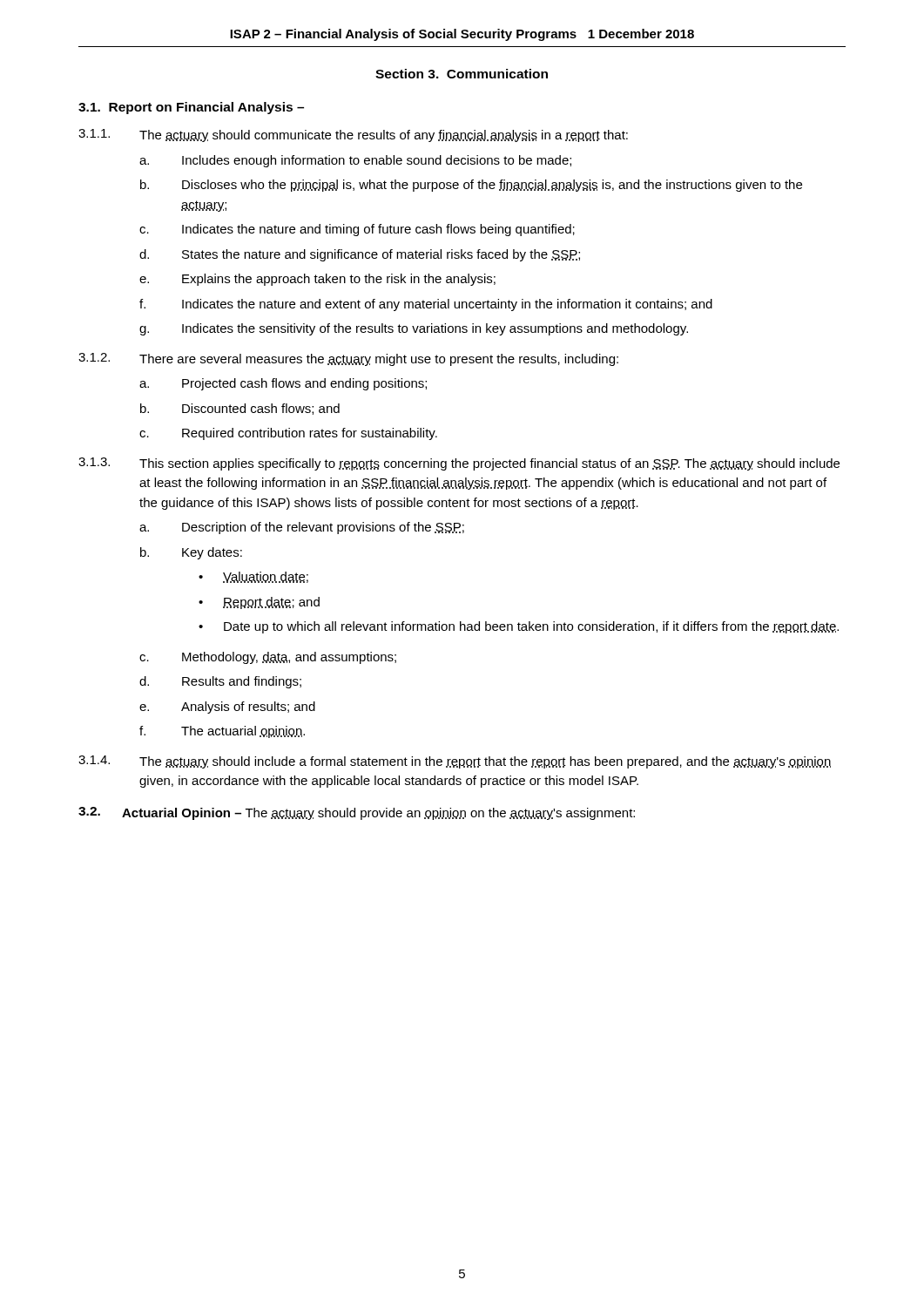Point to the element starting "f. Indicates the nature and extent of"
The image size is (924, 1307).
click(492, 304)
